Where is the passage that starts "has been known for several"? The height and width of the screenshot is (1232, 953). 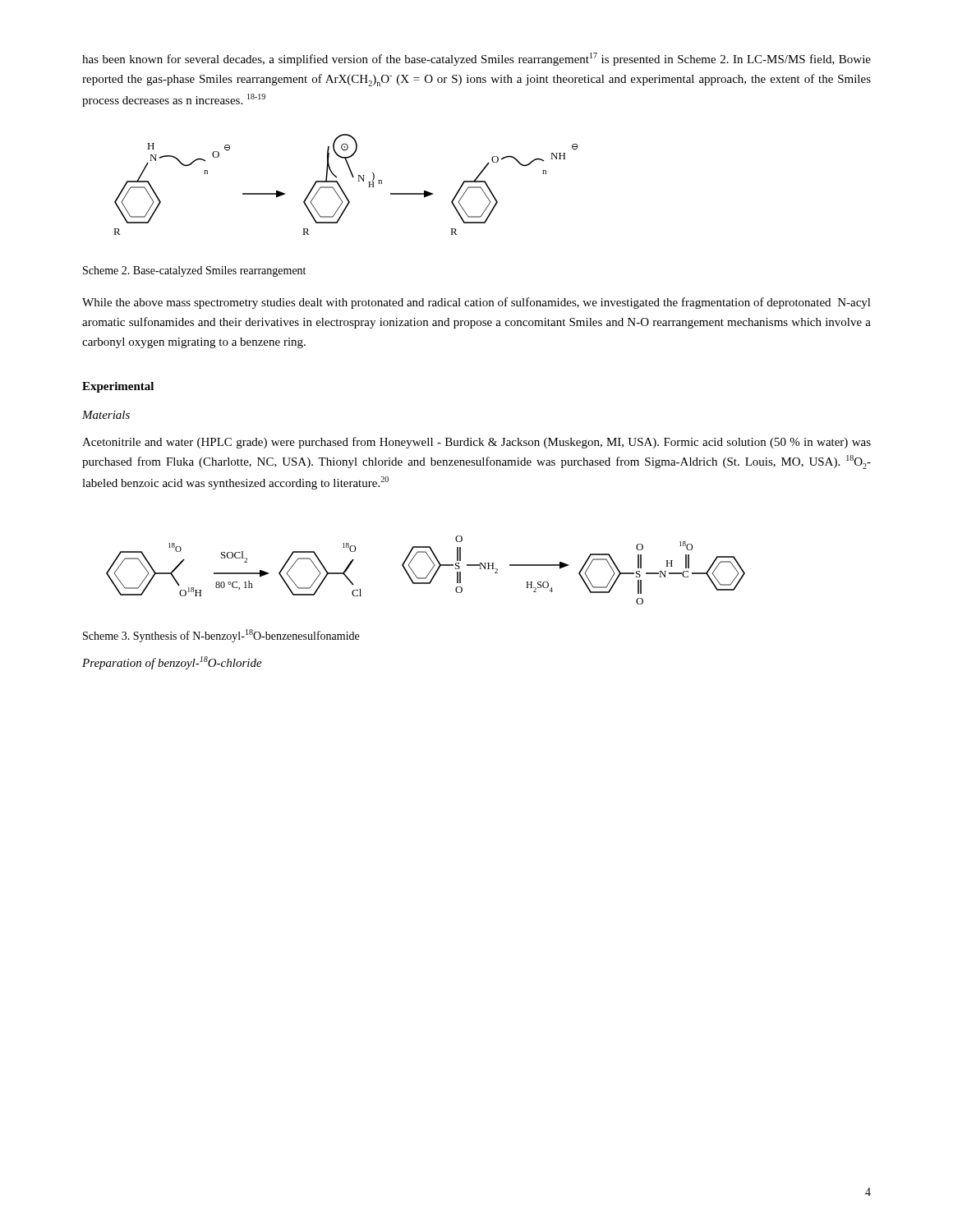coord(476,79)
